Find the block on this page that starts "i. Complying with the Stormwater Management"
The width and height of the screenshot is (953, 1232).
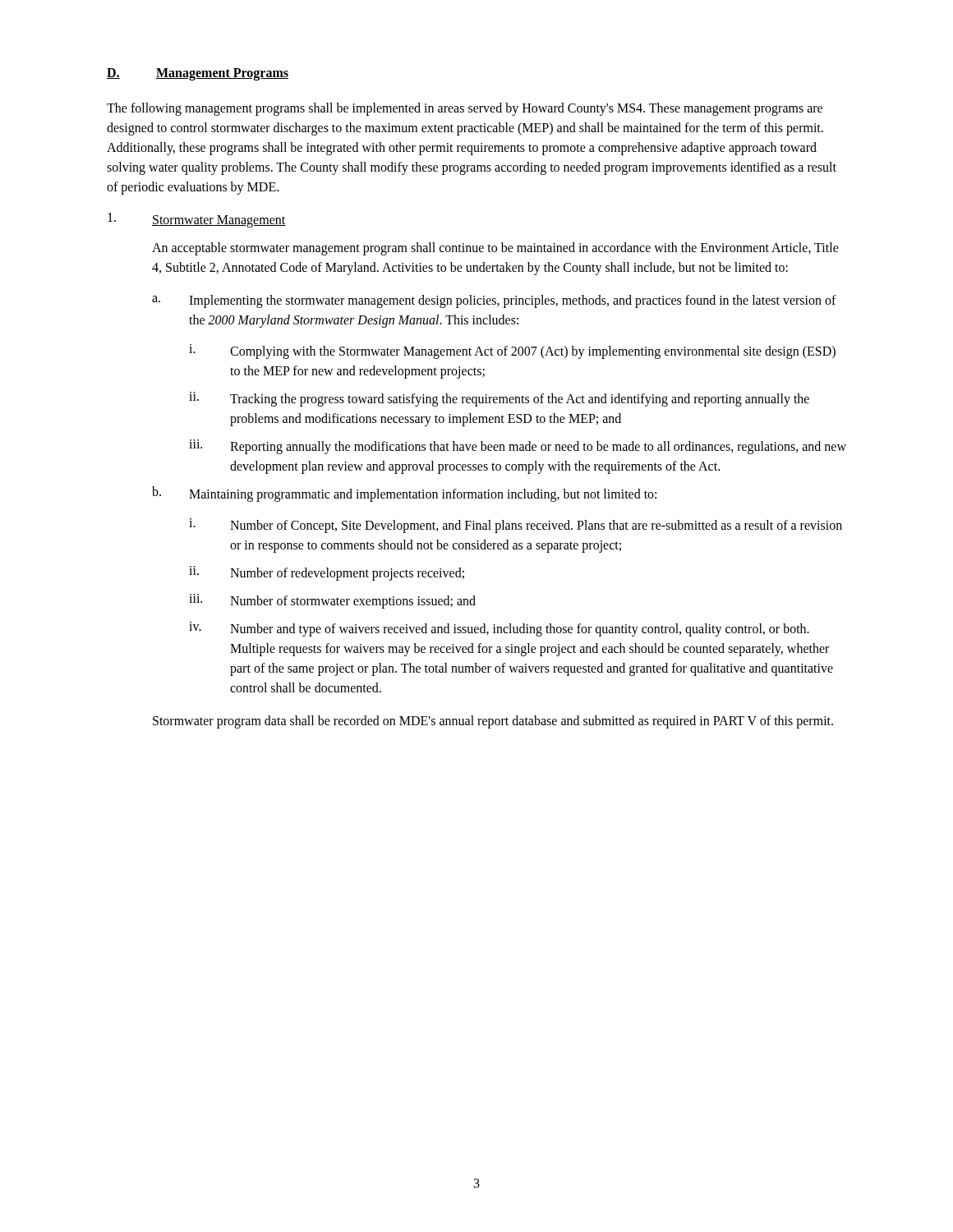point(518,361)
